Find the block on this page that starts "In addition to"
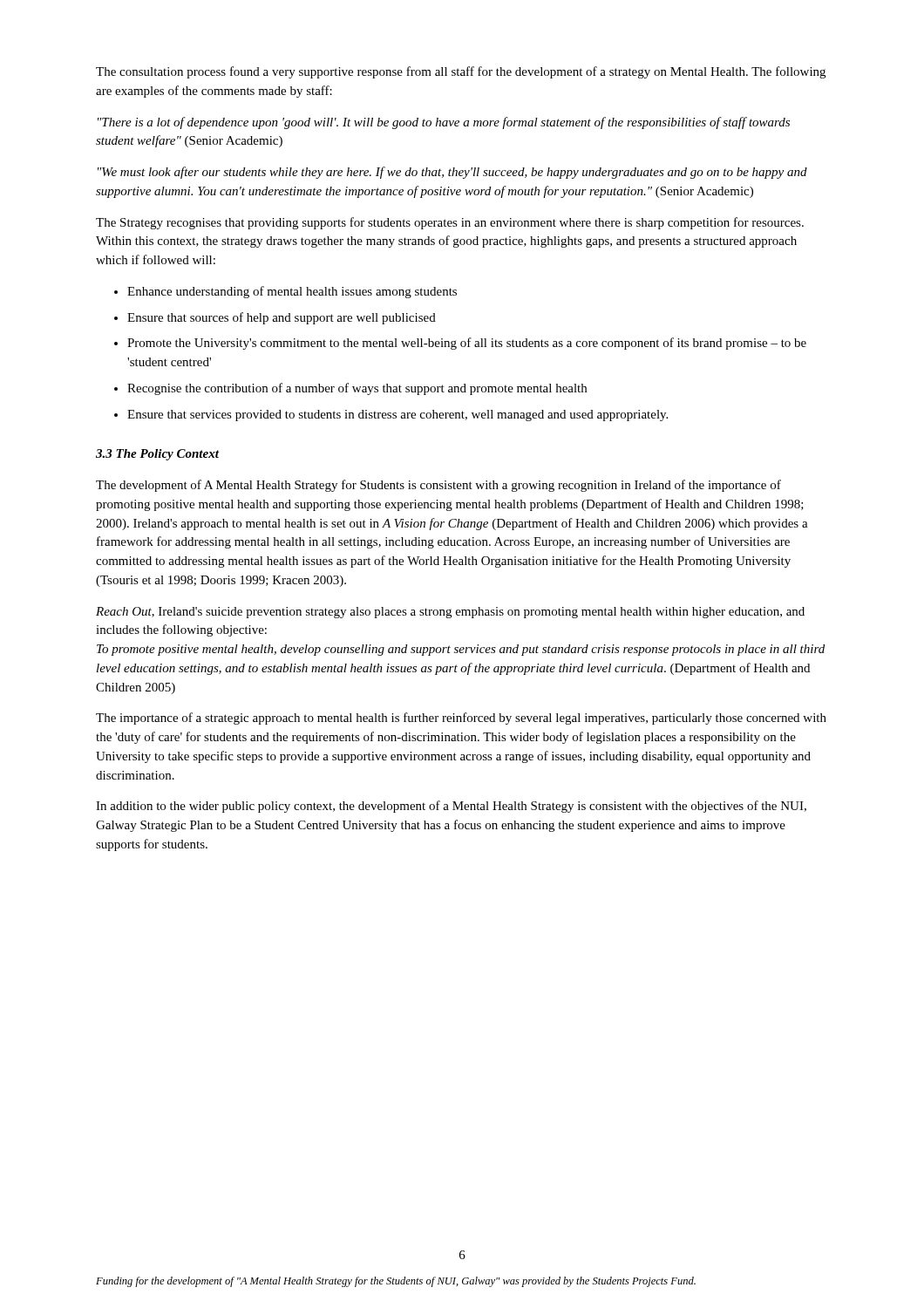Screen dimensions: 1308x924 462,826
